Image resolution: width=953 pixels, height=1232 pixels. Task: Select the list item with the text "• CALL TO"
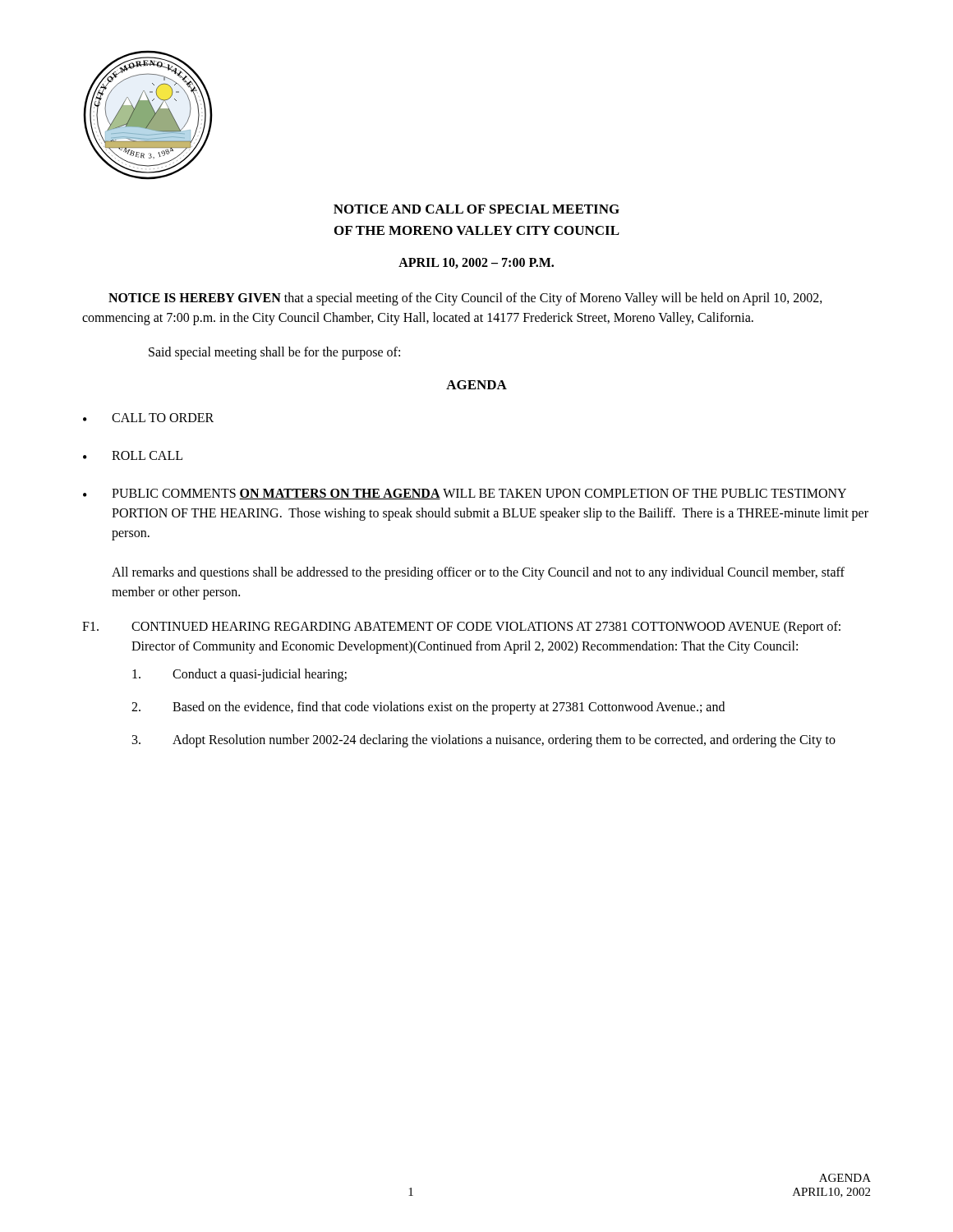[x=148, y=418]
